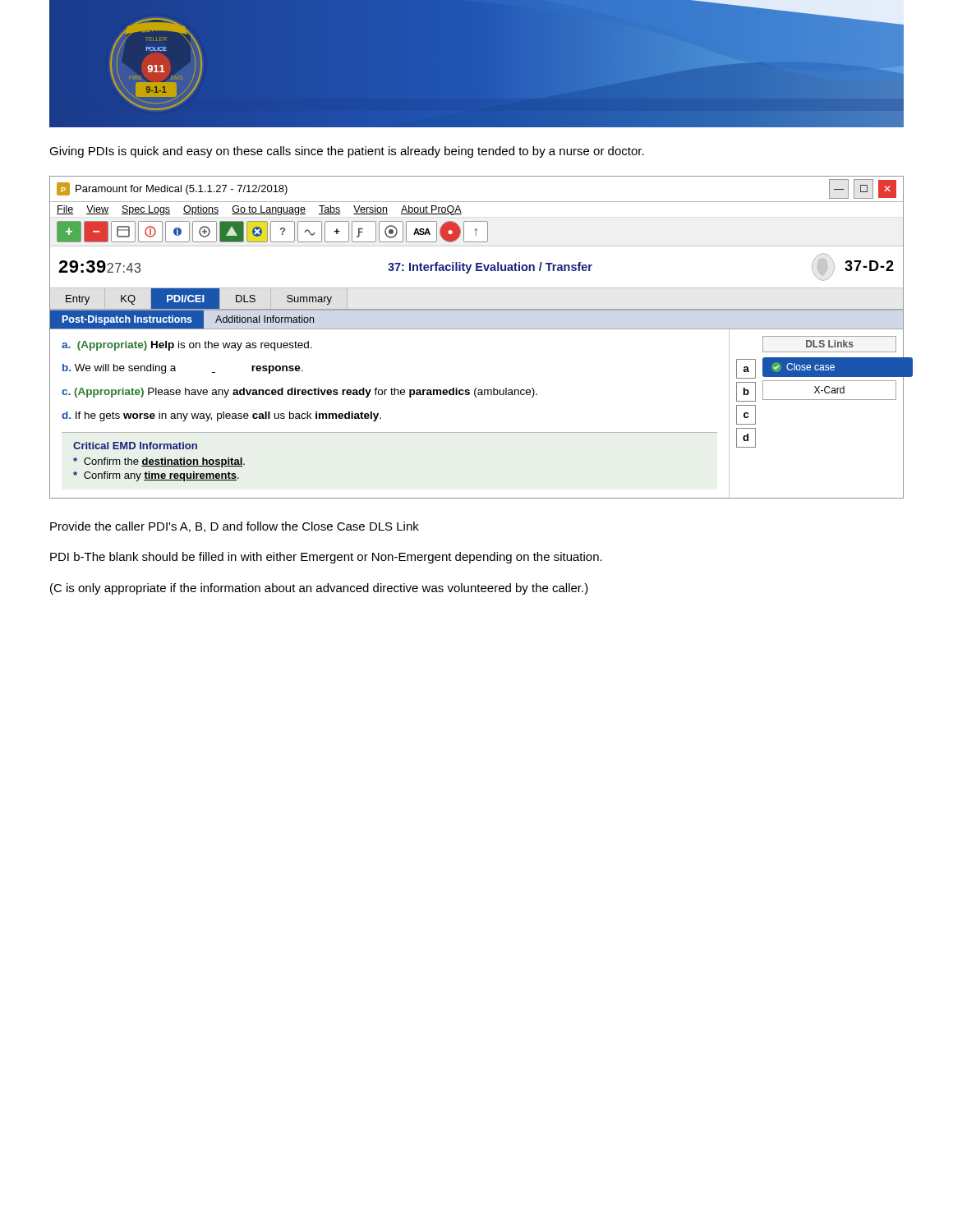This screenshot has width=953, height=1232.
Task: Locate the screenshot
Action: pos(476,337)
